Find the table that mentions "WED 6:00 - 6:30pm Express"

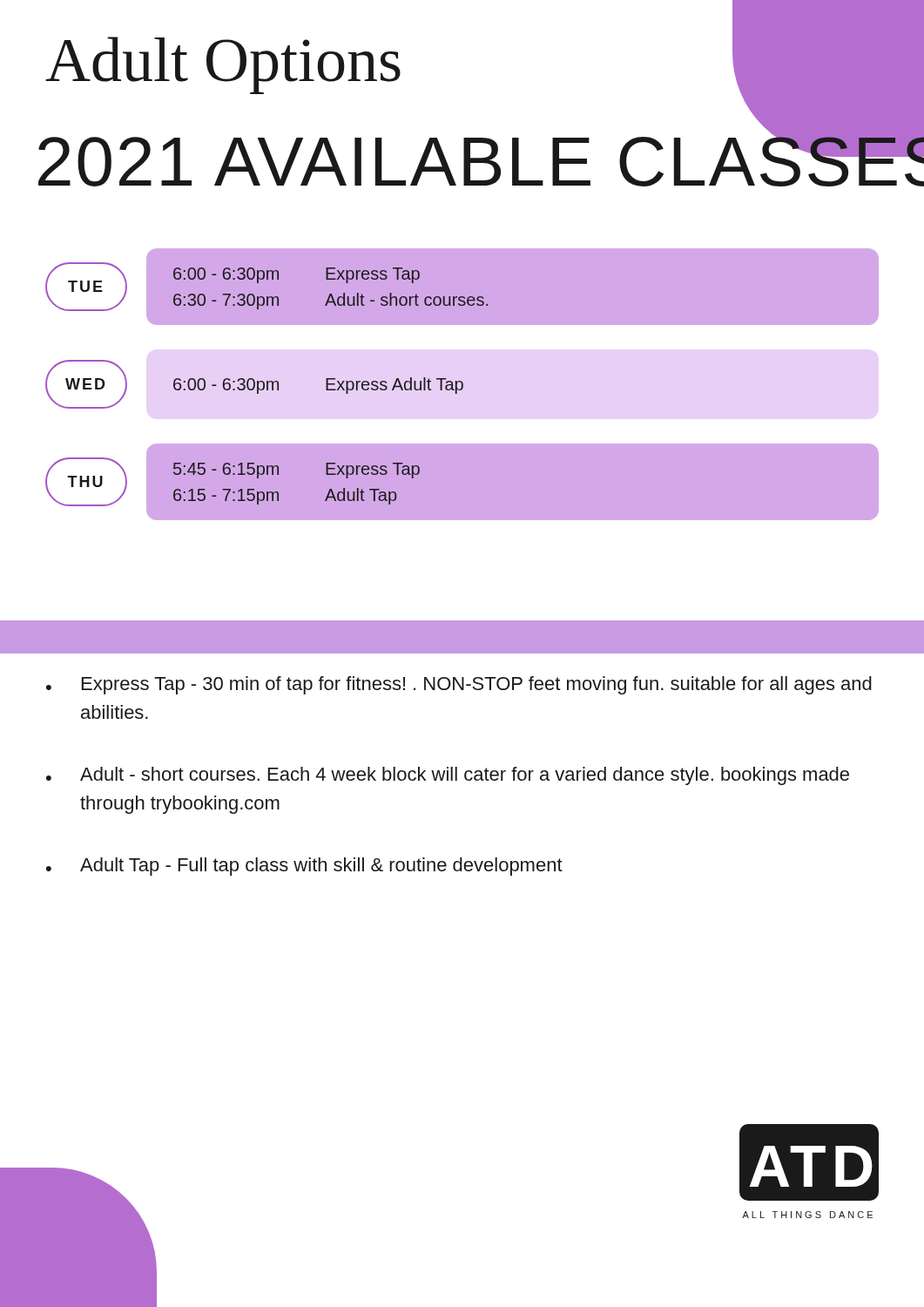[462, 384]
